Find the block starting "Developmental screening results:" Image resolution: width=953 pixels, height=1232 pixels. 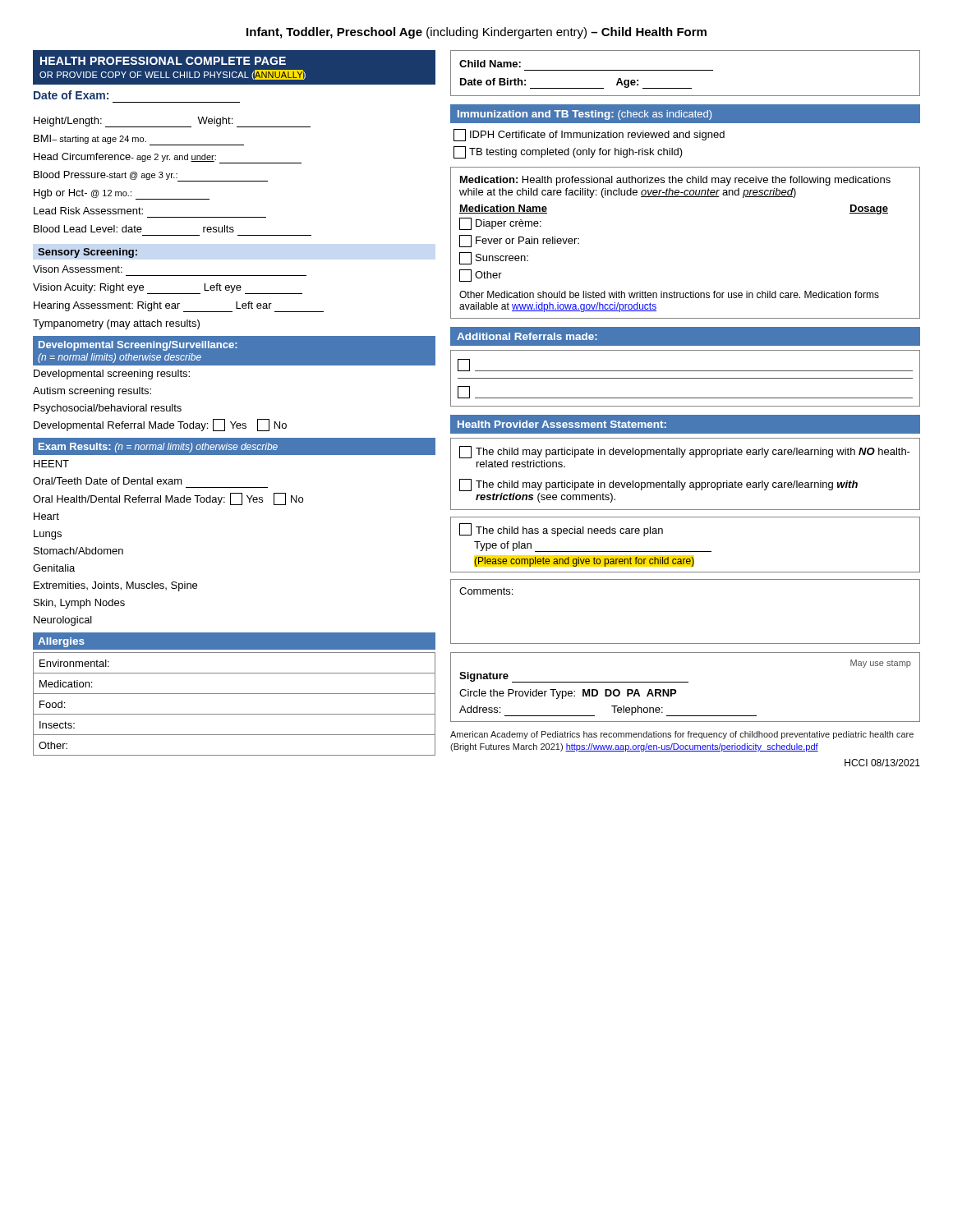click(112, 373)
